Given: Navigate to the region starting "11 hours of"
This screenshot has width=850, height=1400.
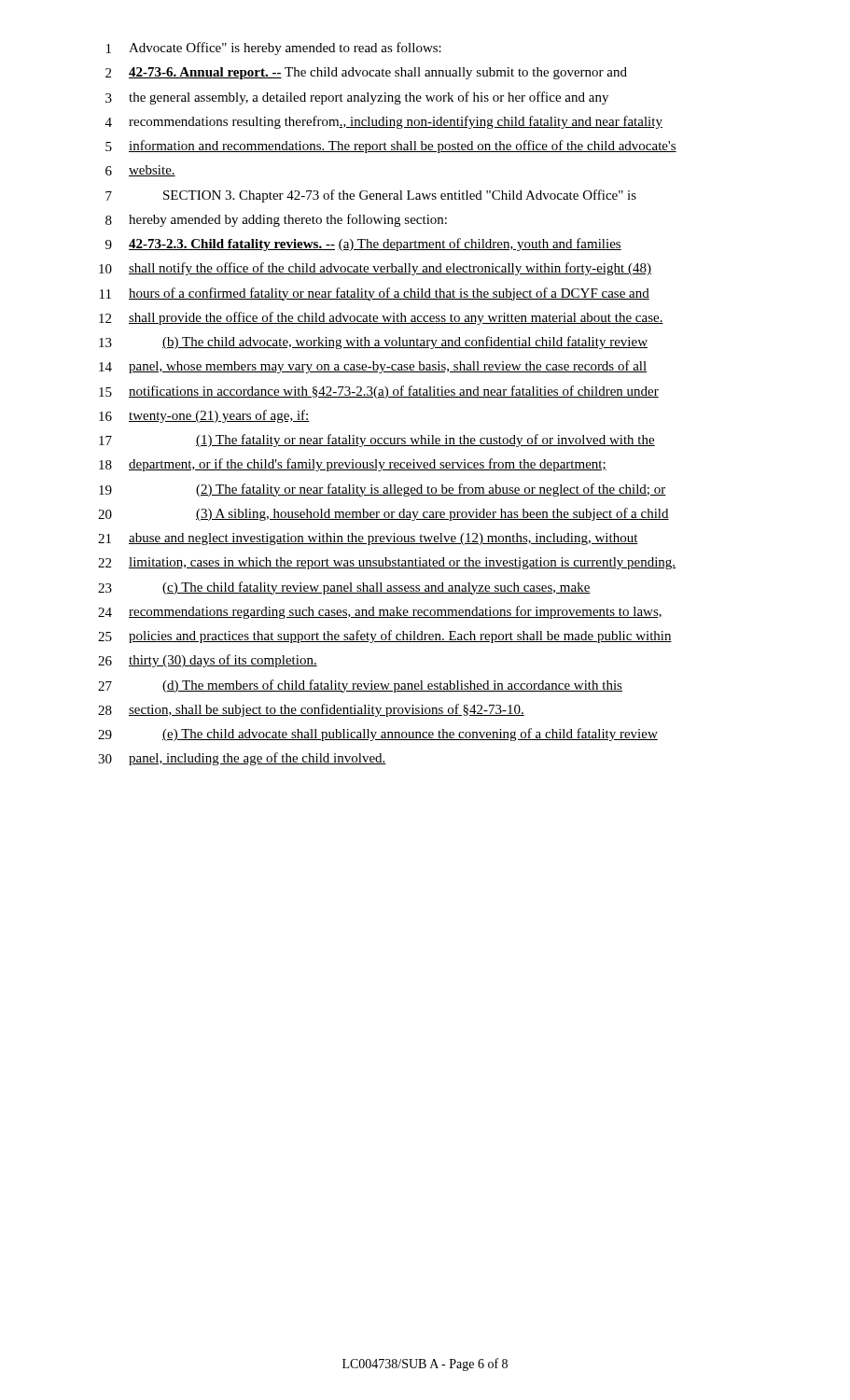Looking at the screenshot, I should (x=430, y=294).
